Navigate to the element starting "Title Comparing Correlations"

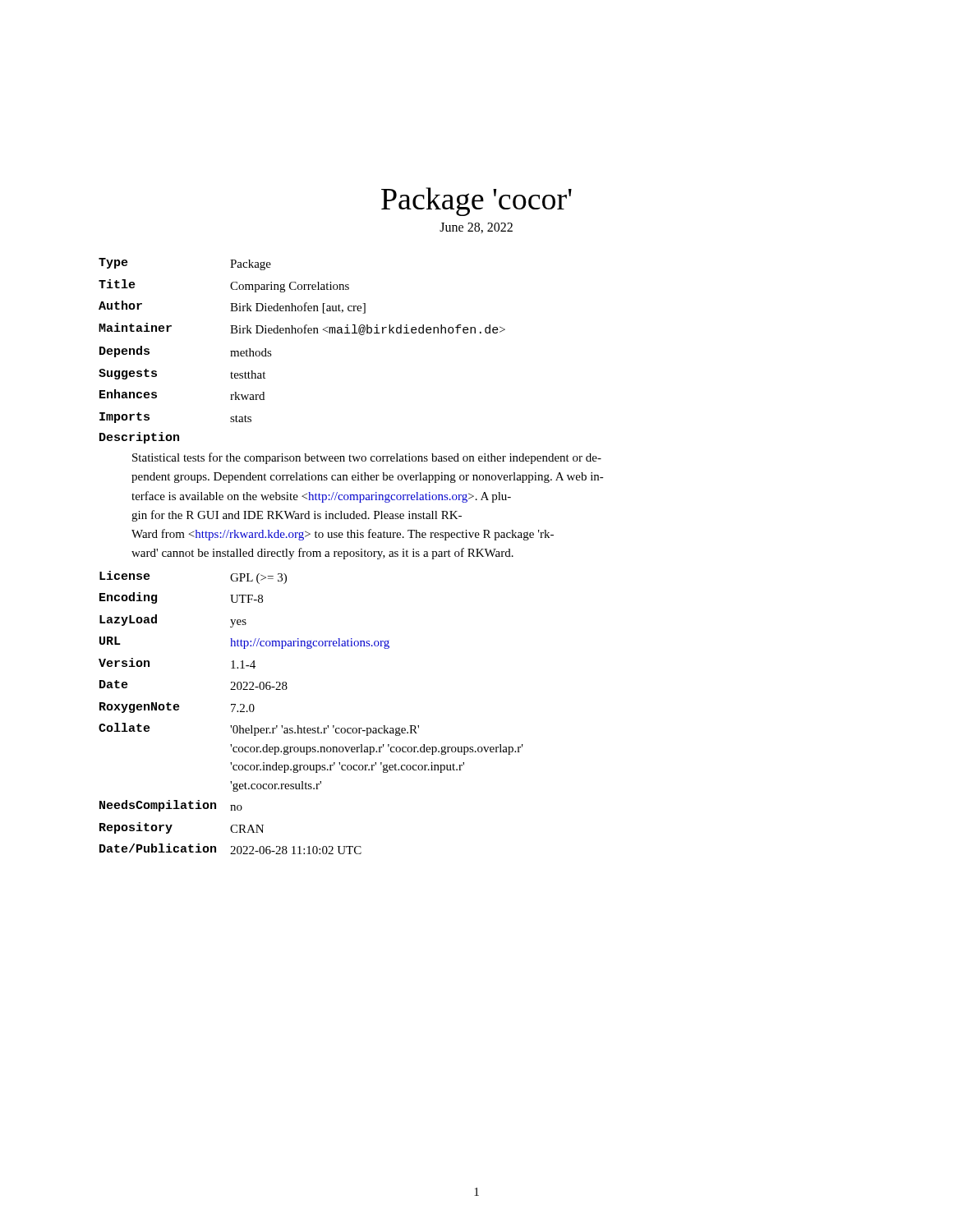click(224, 286)
